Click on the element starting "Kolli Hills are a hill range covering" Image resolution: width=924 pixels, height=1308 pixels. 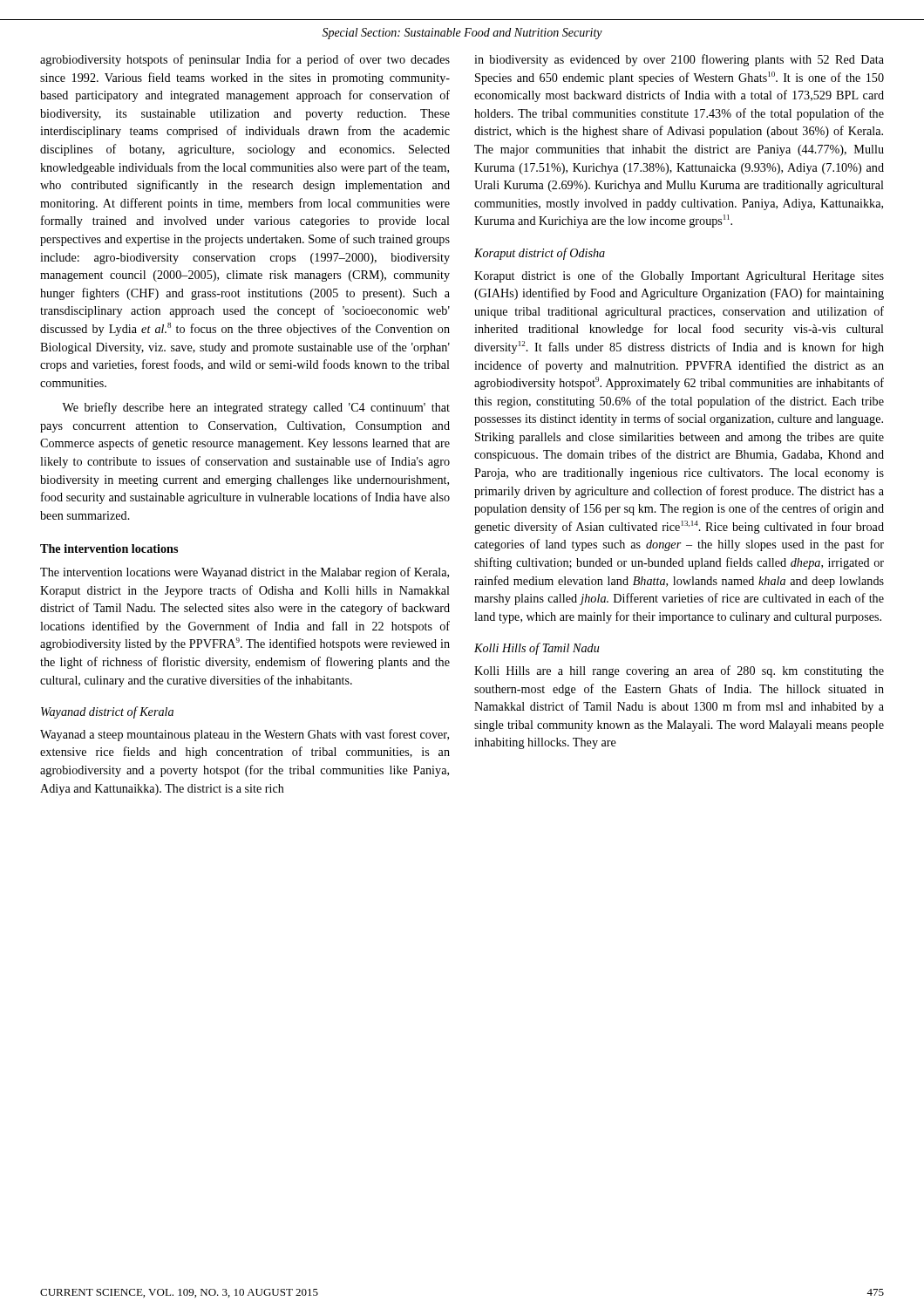click(679, 707)
